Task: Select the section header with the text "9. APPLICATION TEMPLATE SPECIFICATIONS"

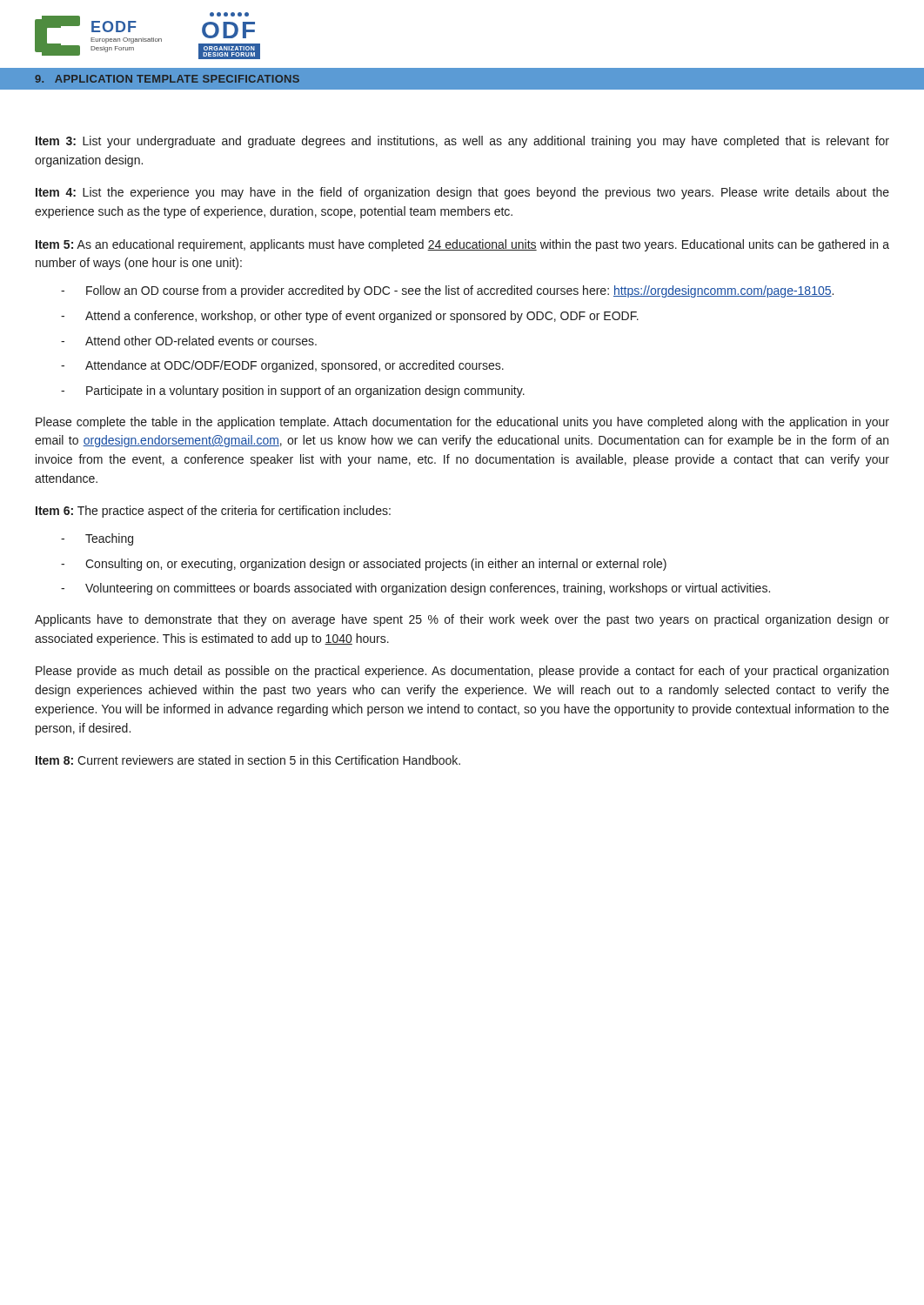Action: [x=167, y=79]
